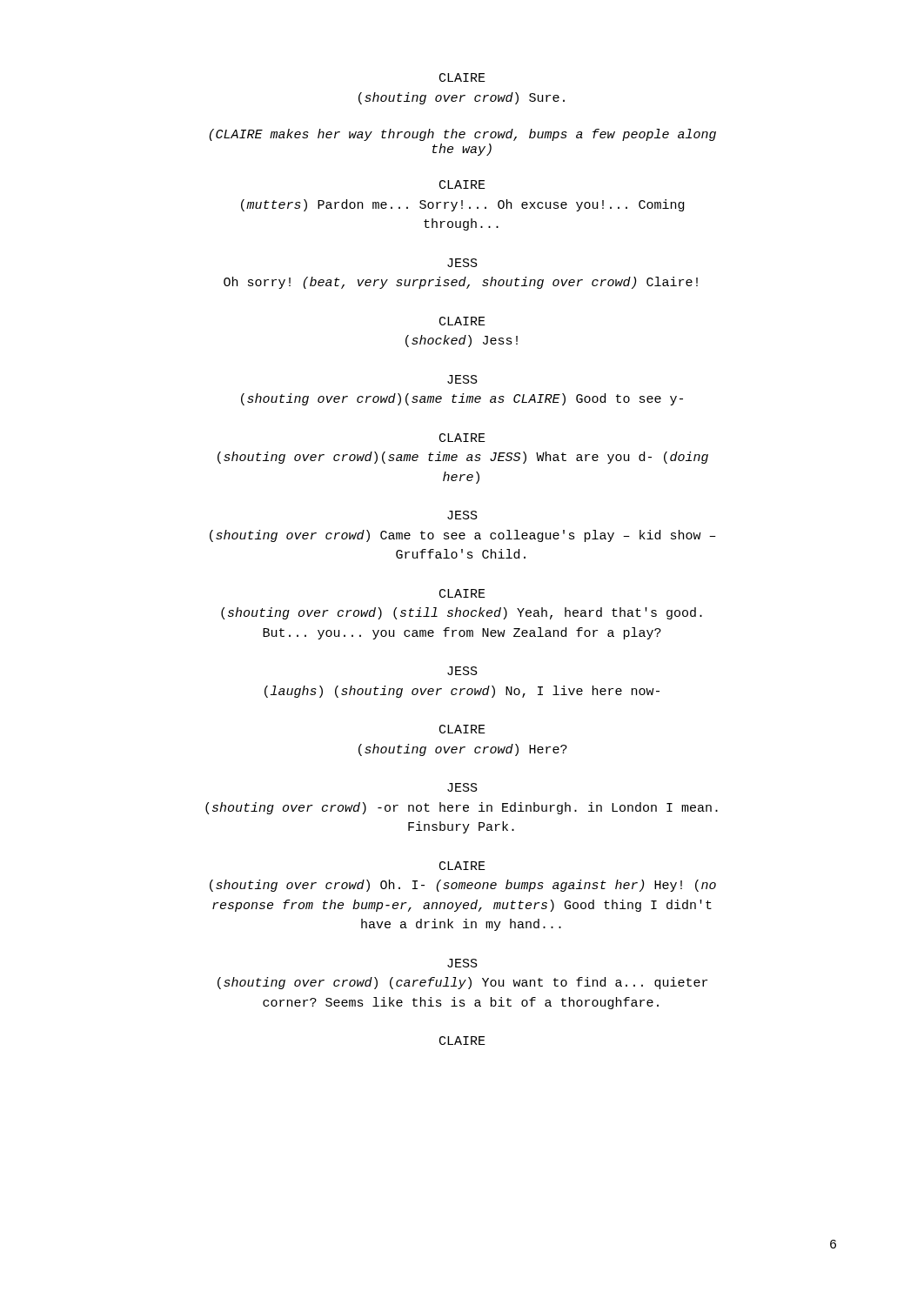Click on the passage starting "CLAIRE (shouting over crowd)(same time"
This screenshot has height=1305, width=924.
point(462,459)
